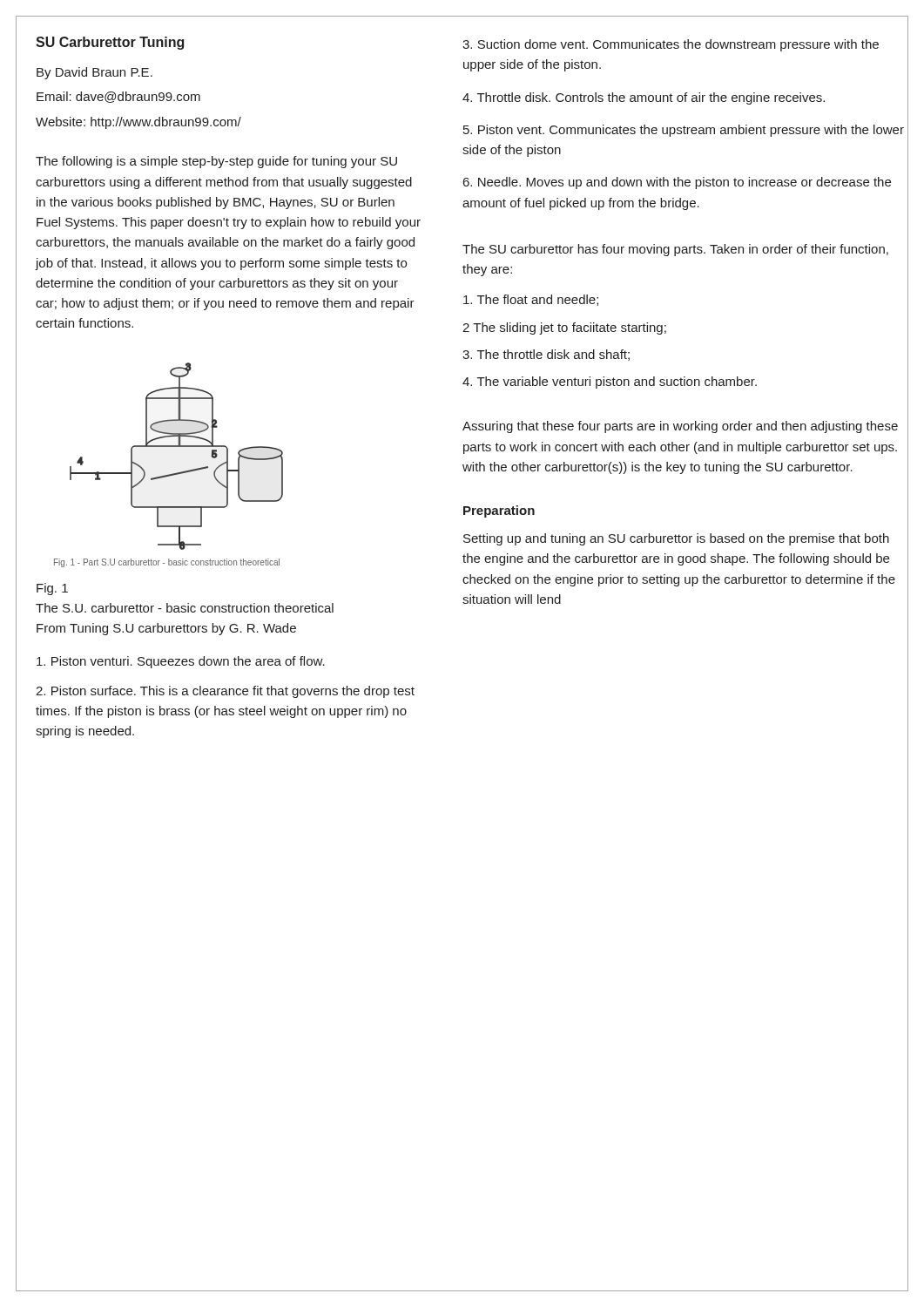
Task: Click the caption that begins "From Tuning S.U carburettors"
Action: coord(166,628)
